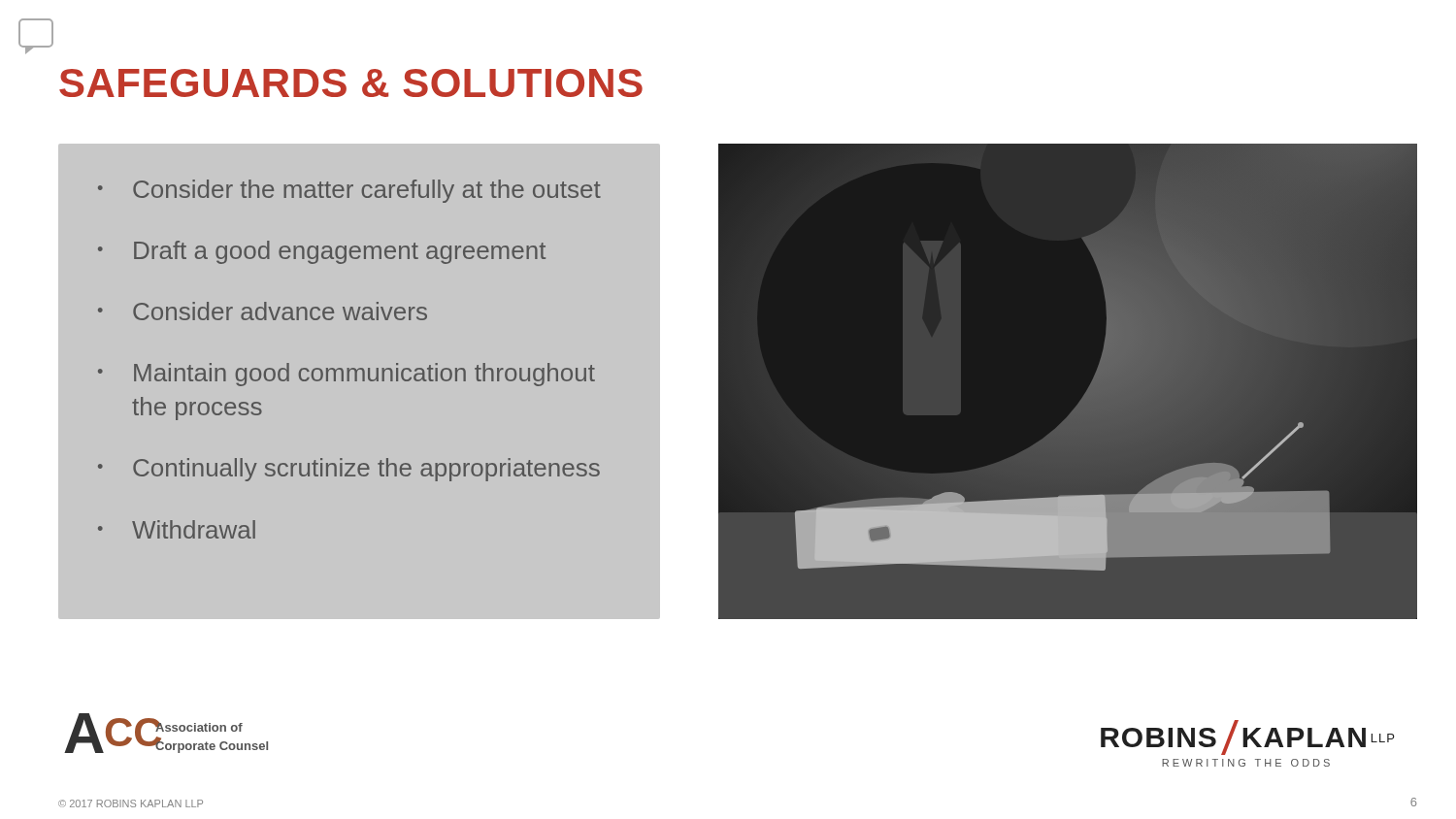Find the title that reads "SAFEGUARDS & SOLUTIONS"
The image size is (1456, 819).
click(x=351, y=83)
